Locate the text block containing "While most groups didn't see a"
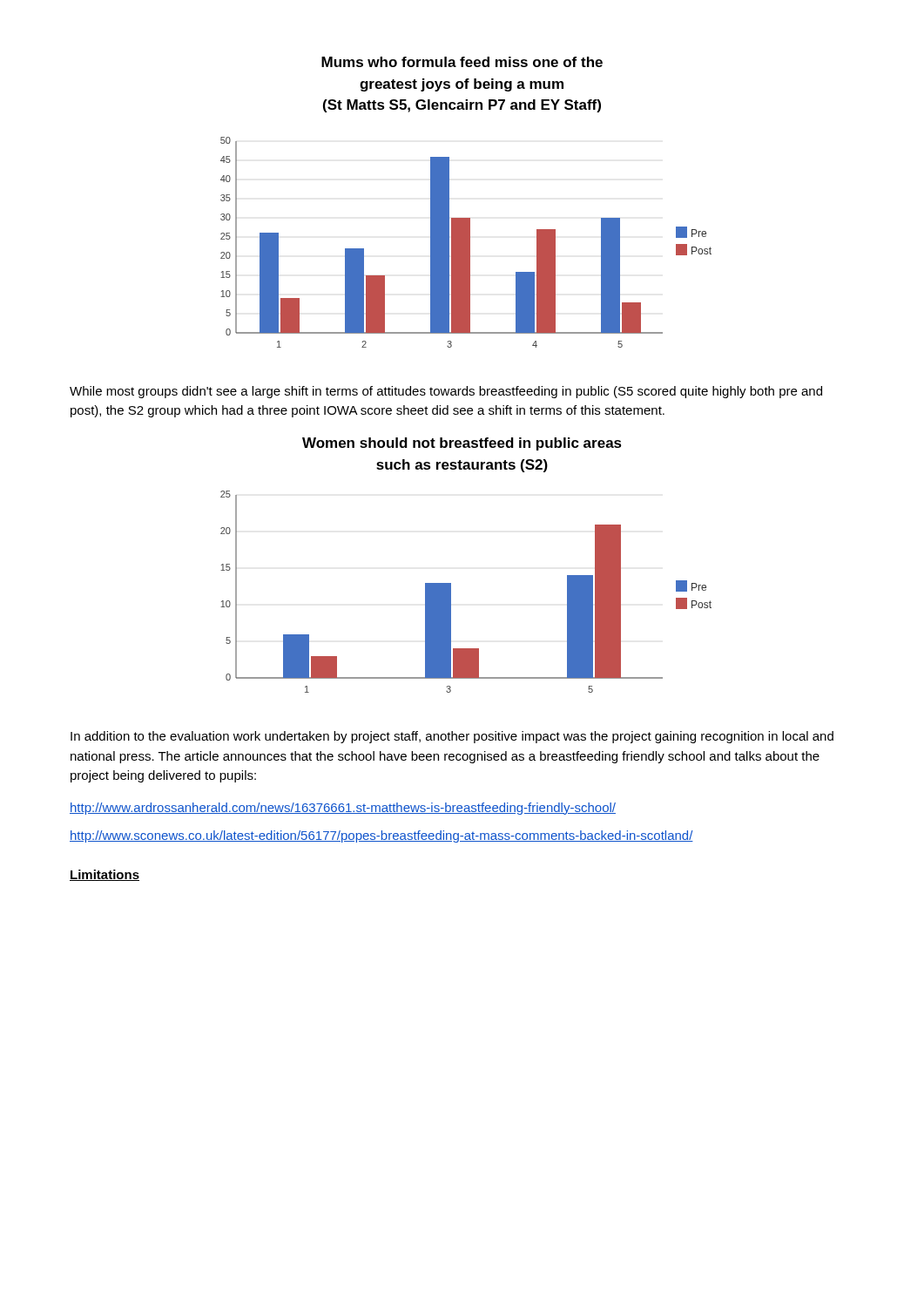This screenshot has height=1307, width=924. tap(446, 401)
